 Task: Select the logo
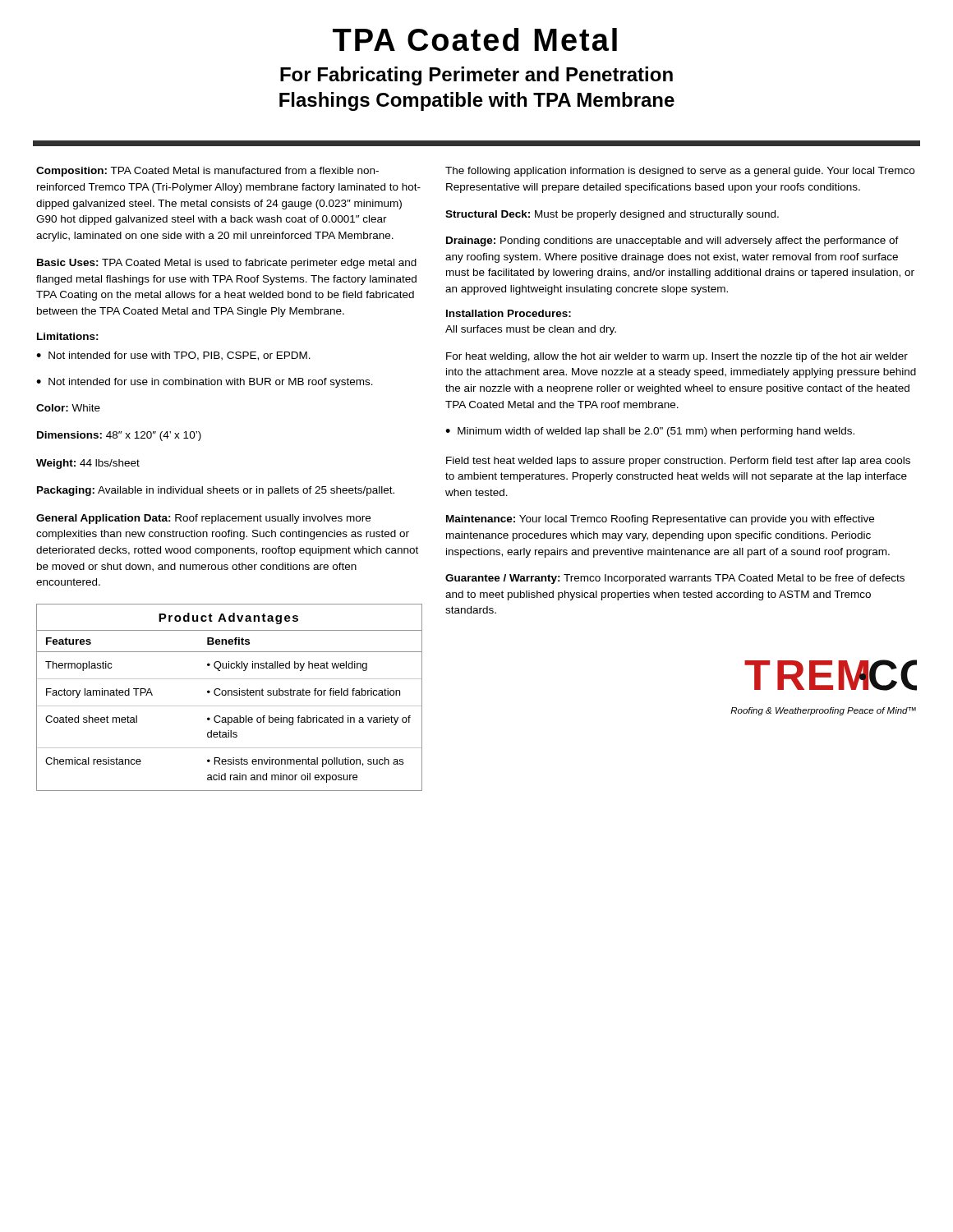681,672
